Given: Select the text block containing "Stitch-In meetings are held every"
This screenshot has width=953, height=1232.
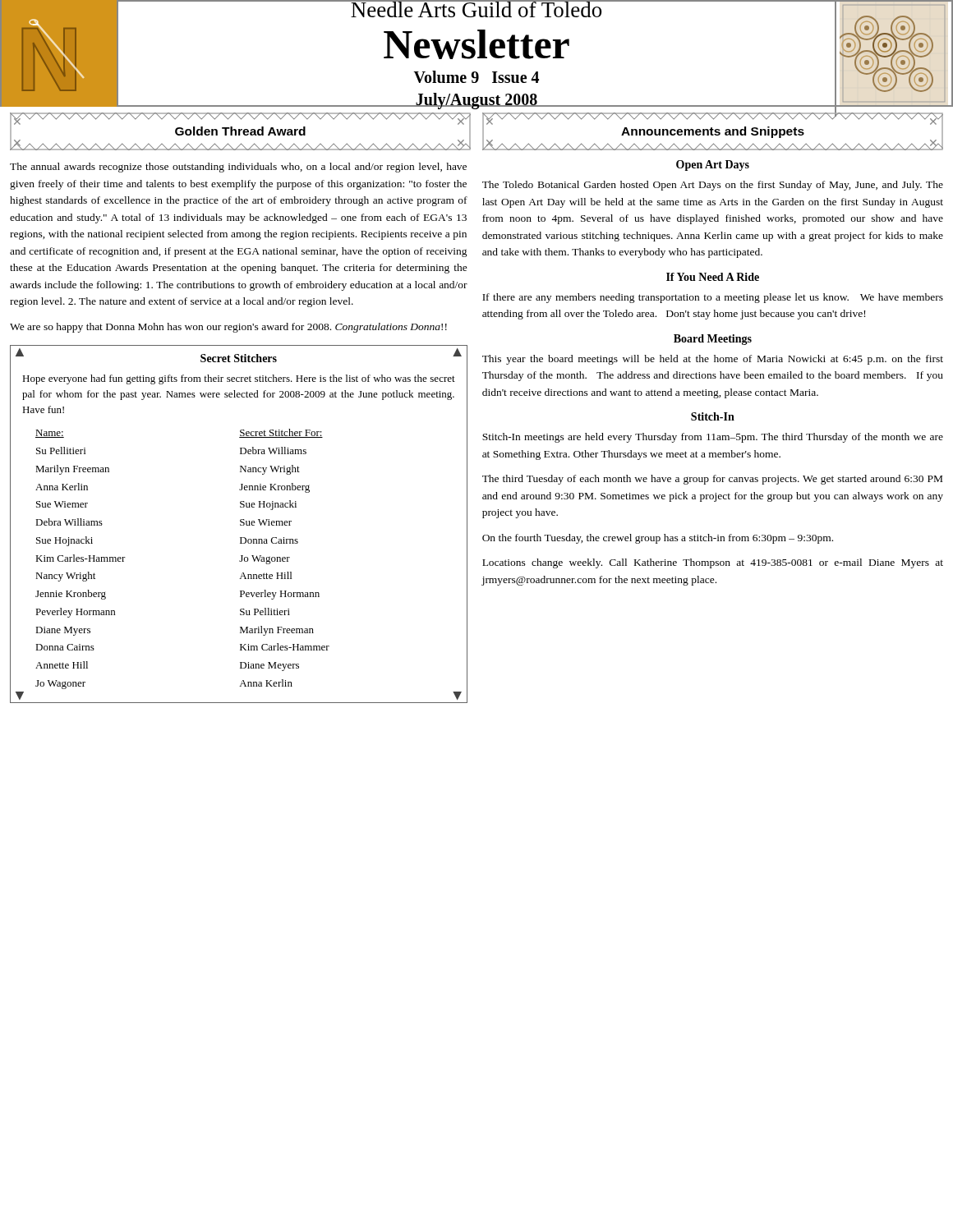Looking at the screenshot, I should click(713, 445).
